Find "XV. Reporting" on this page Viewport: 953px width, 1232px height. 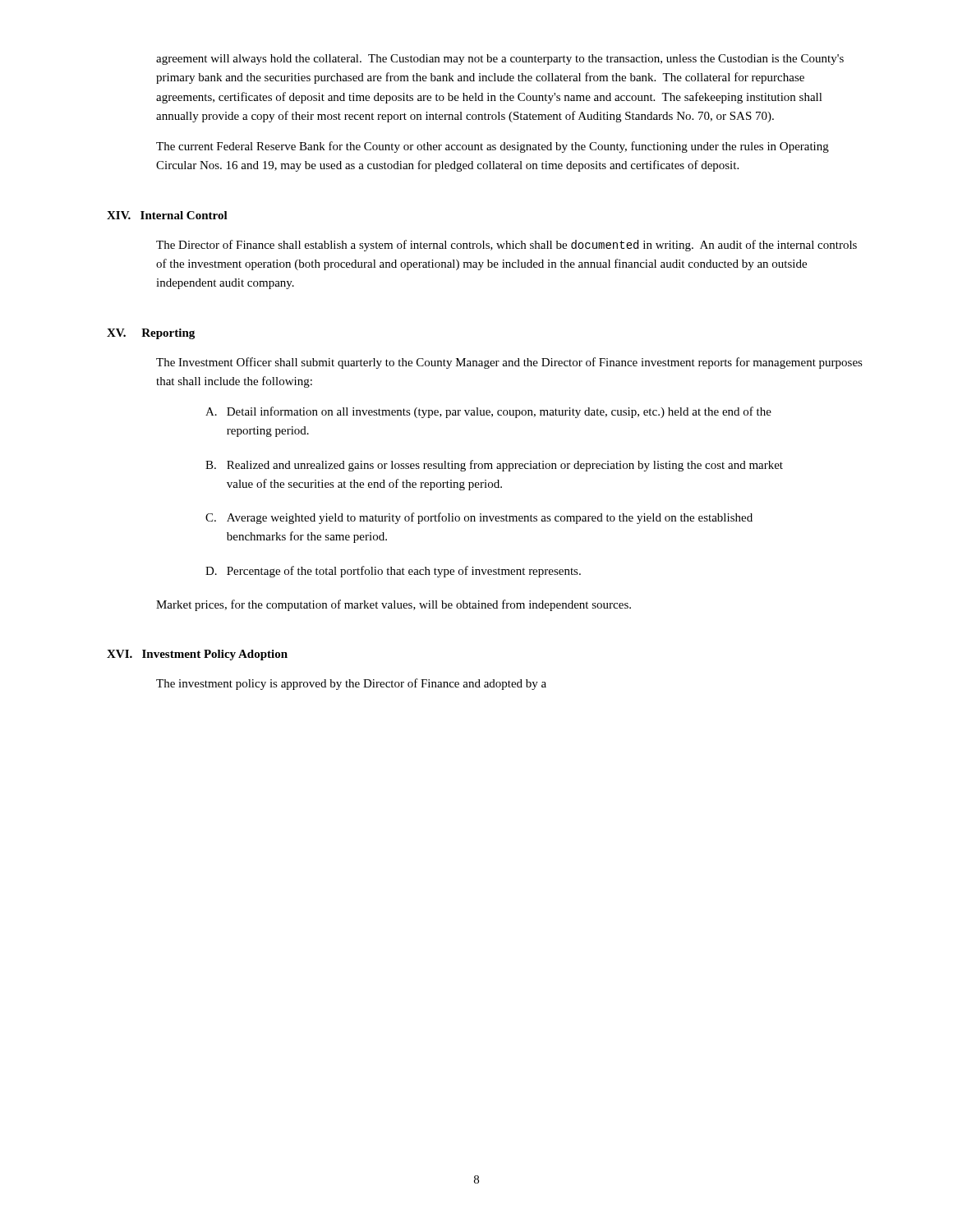[x=151, y=332]
